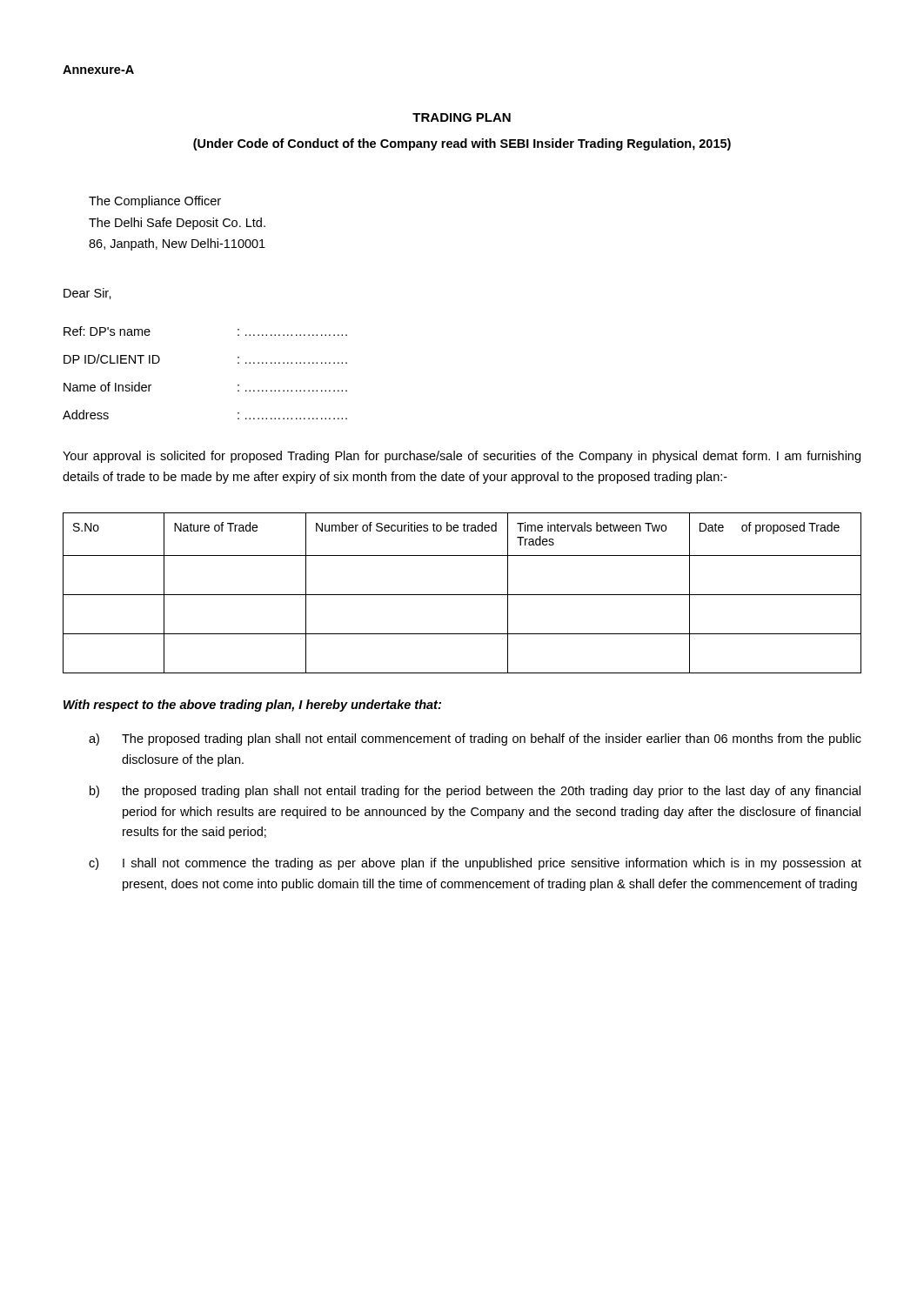Viewport: 924px width, 1305px height.
Task: Point to the block beginning "The Compliance Officer"
Action: (177, 222)
